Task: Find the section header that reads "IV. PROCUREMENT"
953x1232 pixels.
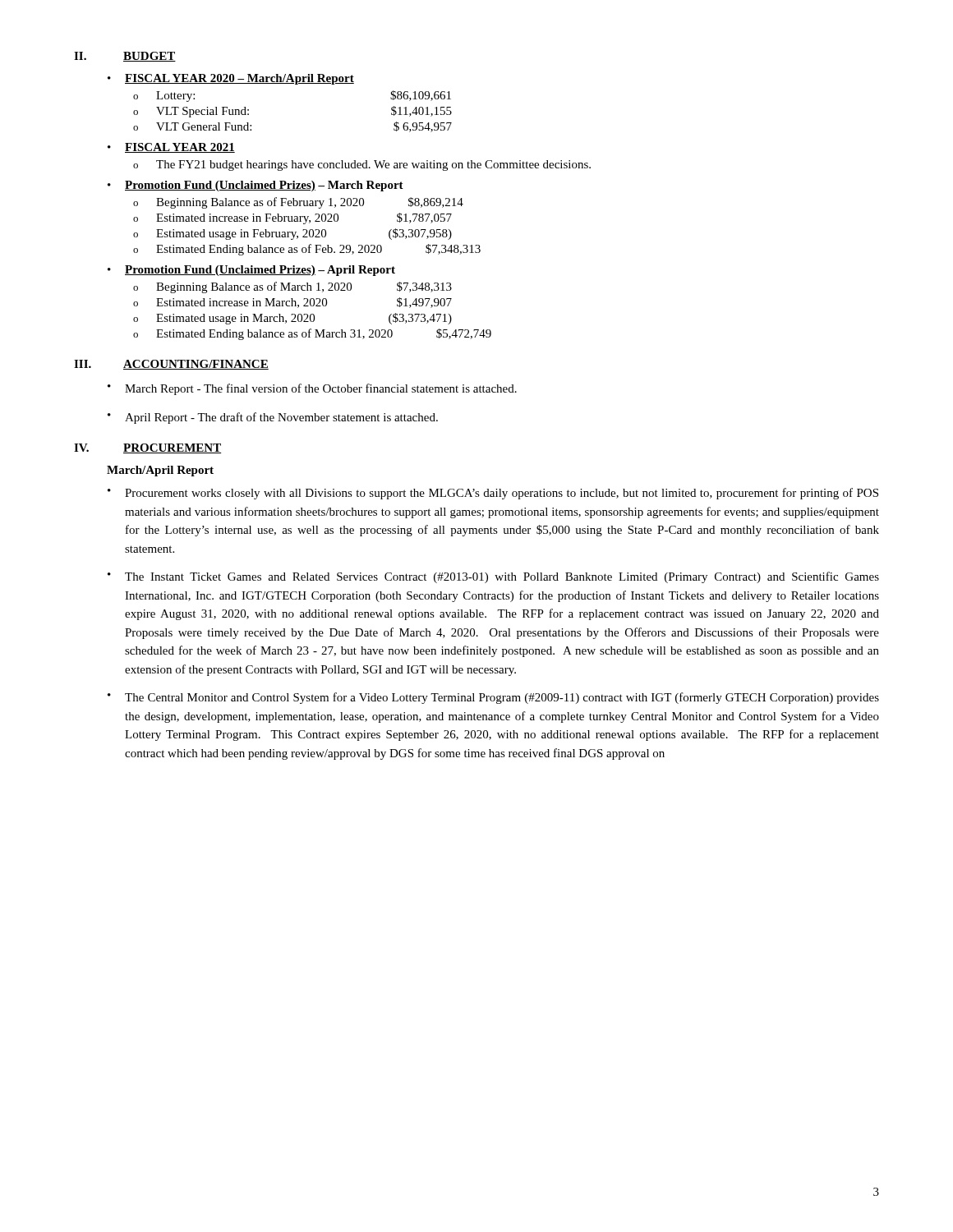Action: tap(148, 448)
